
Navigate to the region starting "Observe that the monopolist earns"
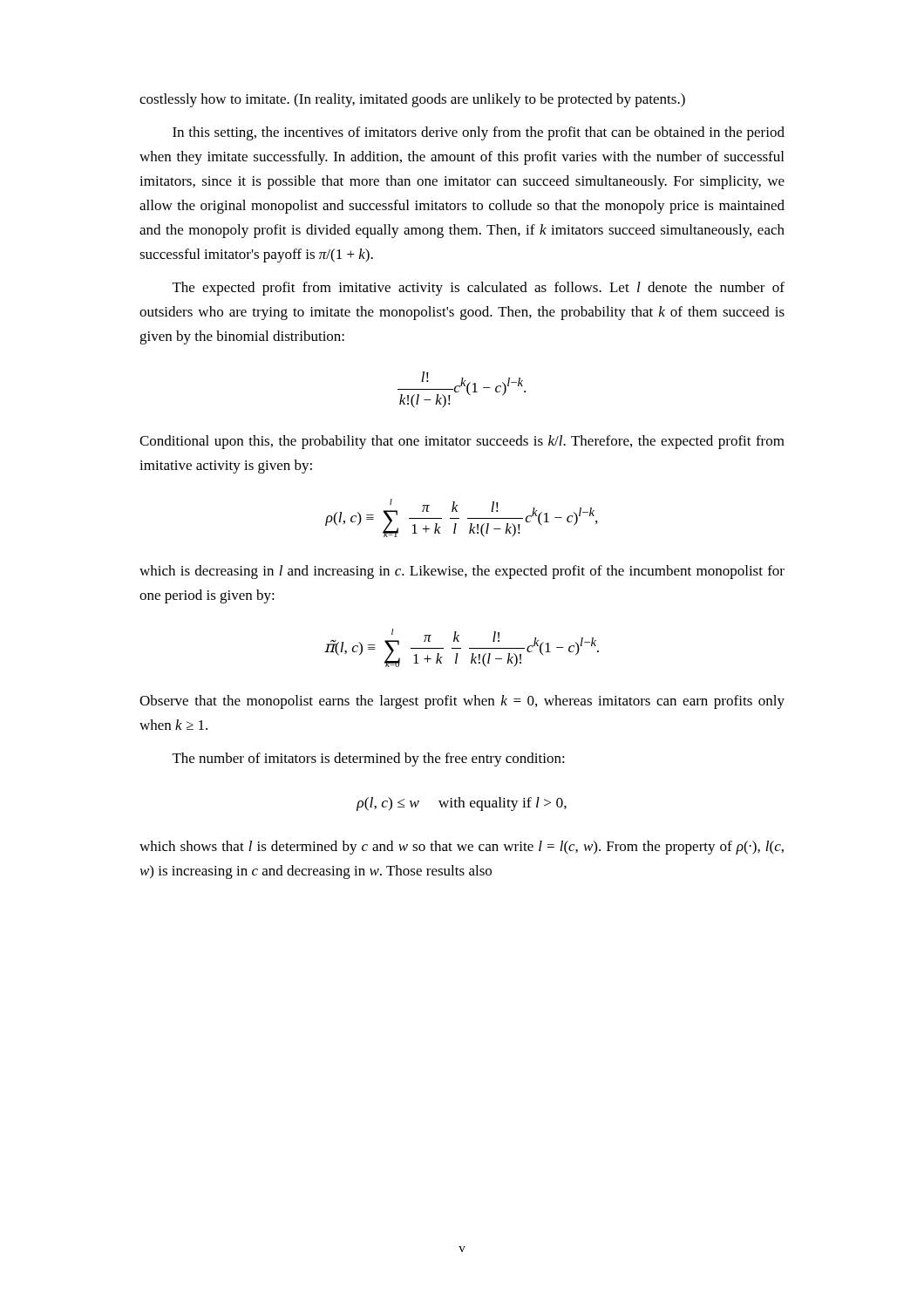[x=462, y=713]
